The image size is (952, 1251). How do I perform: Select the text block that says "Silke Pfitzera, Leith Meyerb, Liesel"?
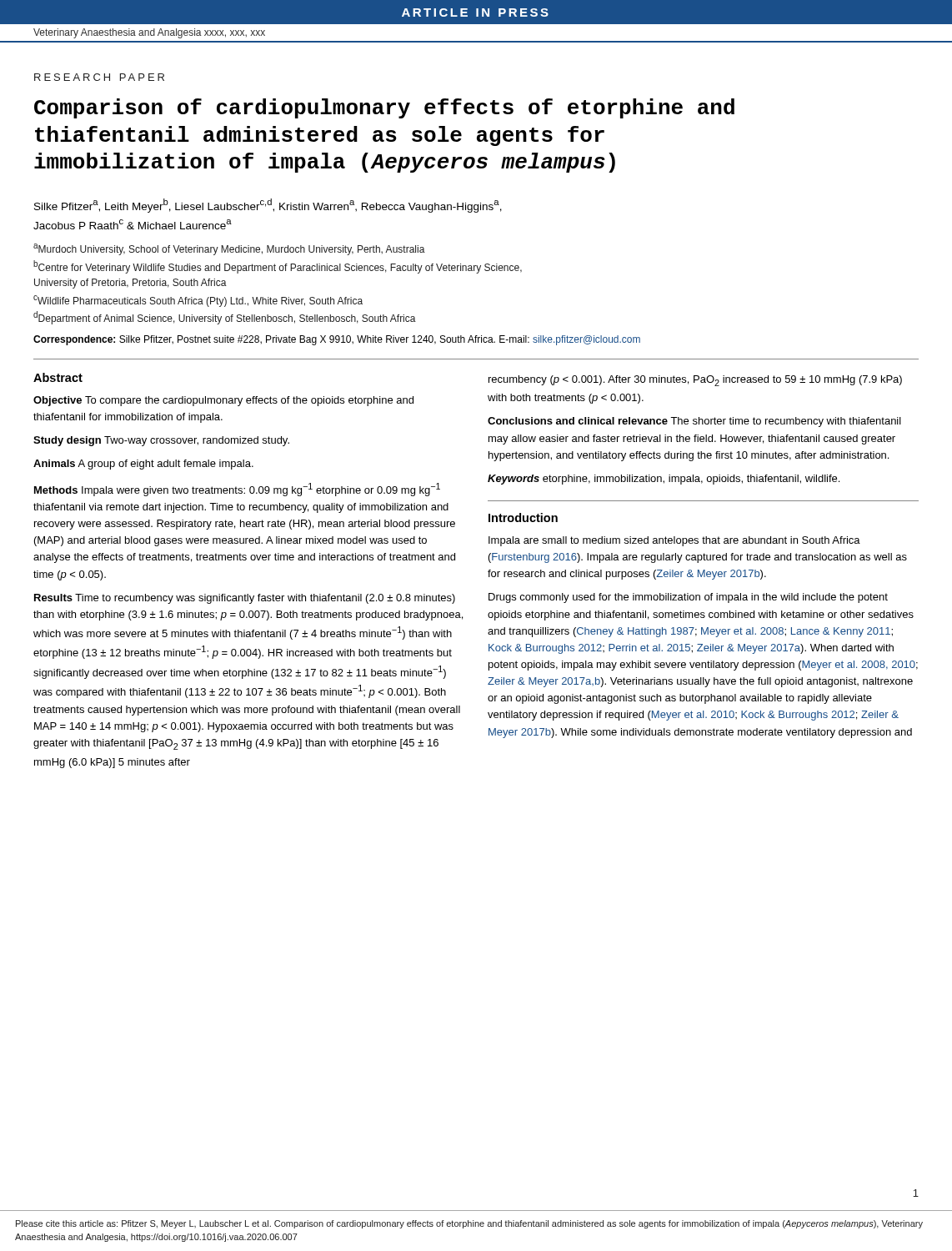tap(268, 214)
